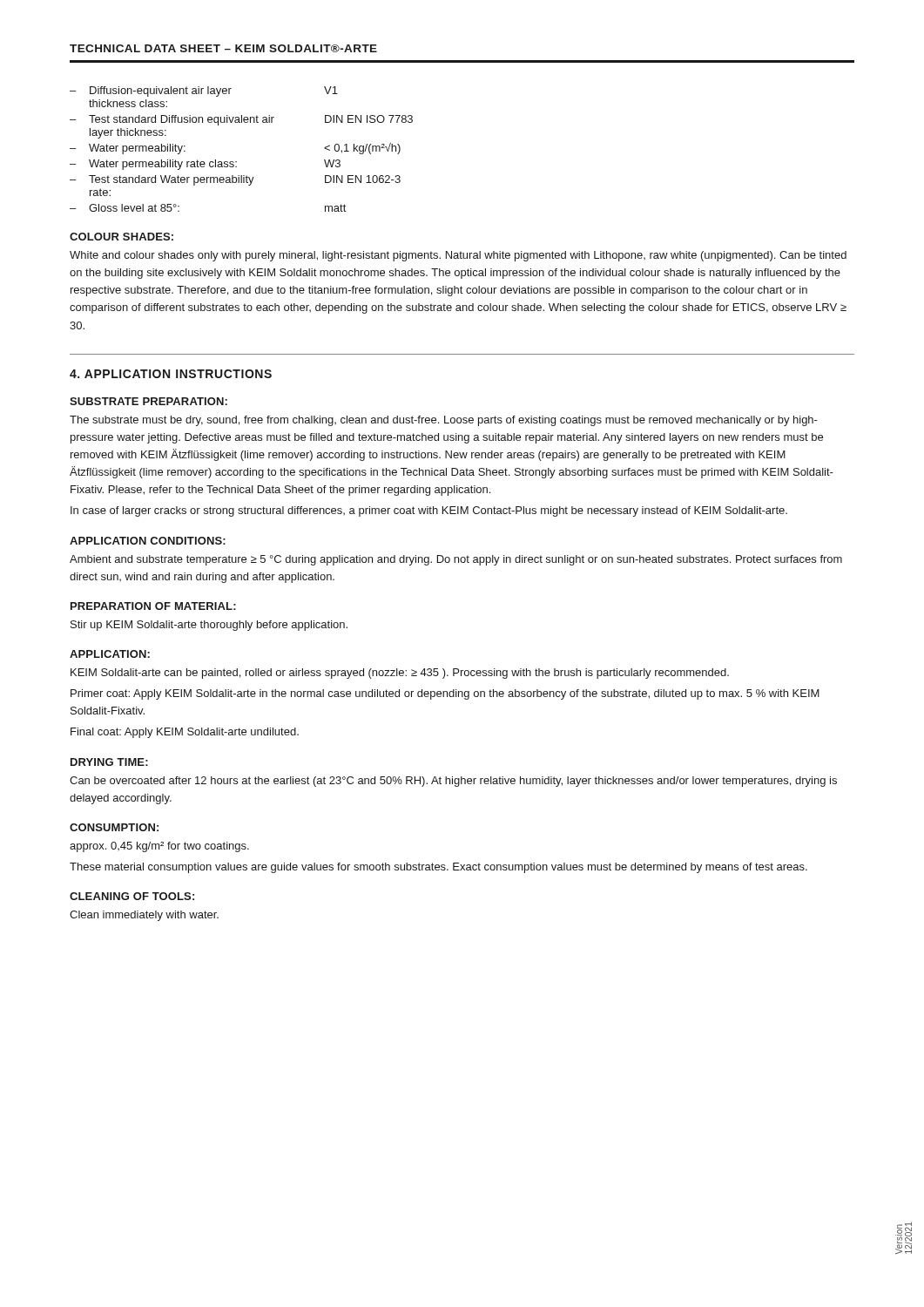924x1307 pixels.
Task: Click where it says "COLOUR SHADES:"
Action: click(122, 237)
